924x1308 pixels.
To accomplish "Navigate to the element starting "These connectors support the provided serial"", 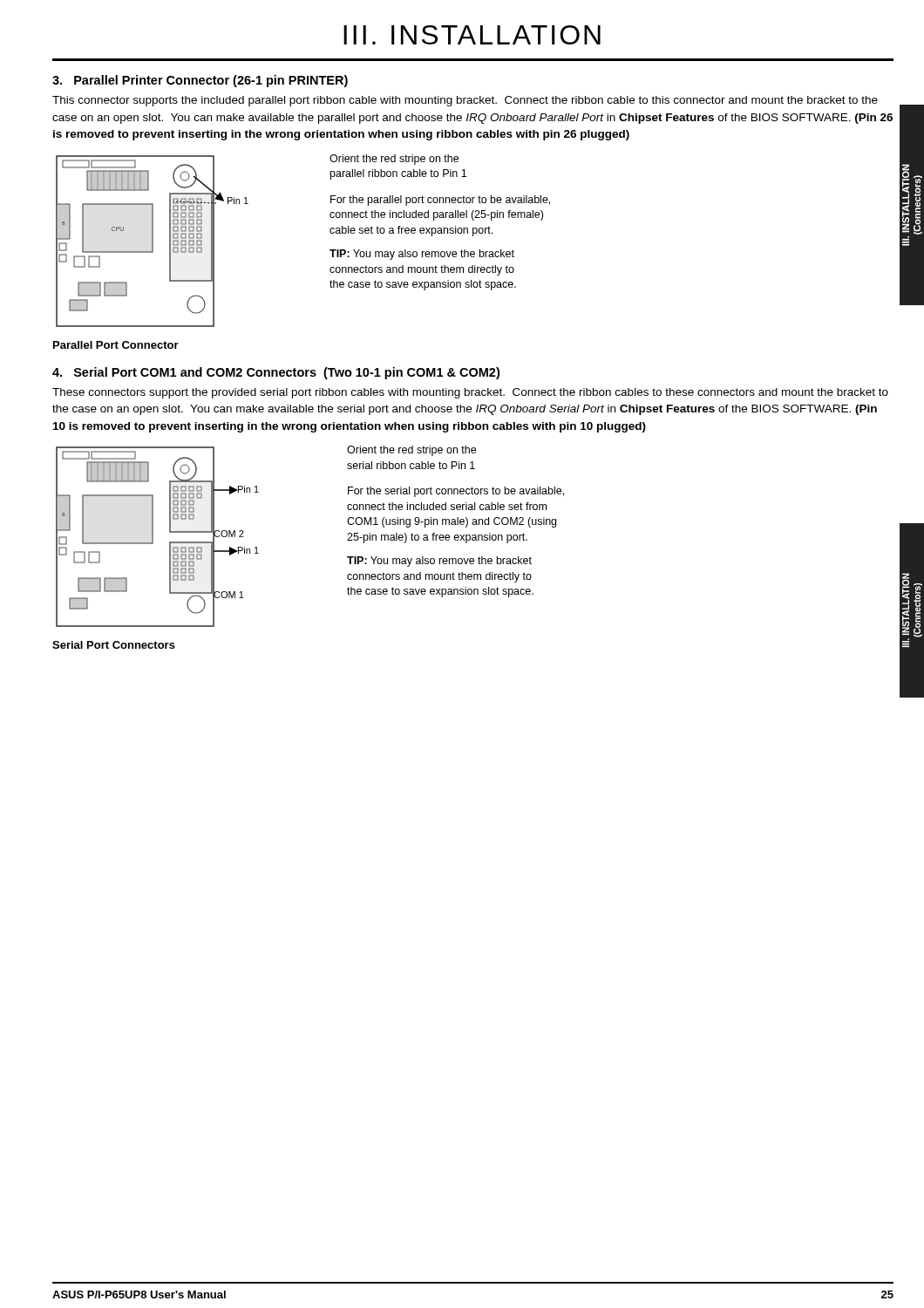I will [x=470, y=409].
